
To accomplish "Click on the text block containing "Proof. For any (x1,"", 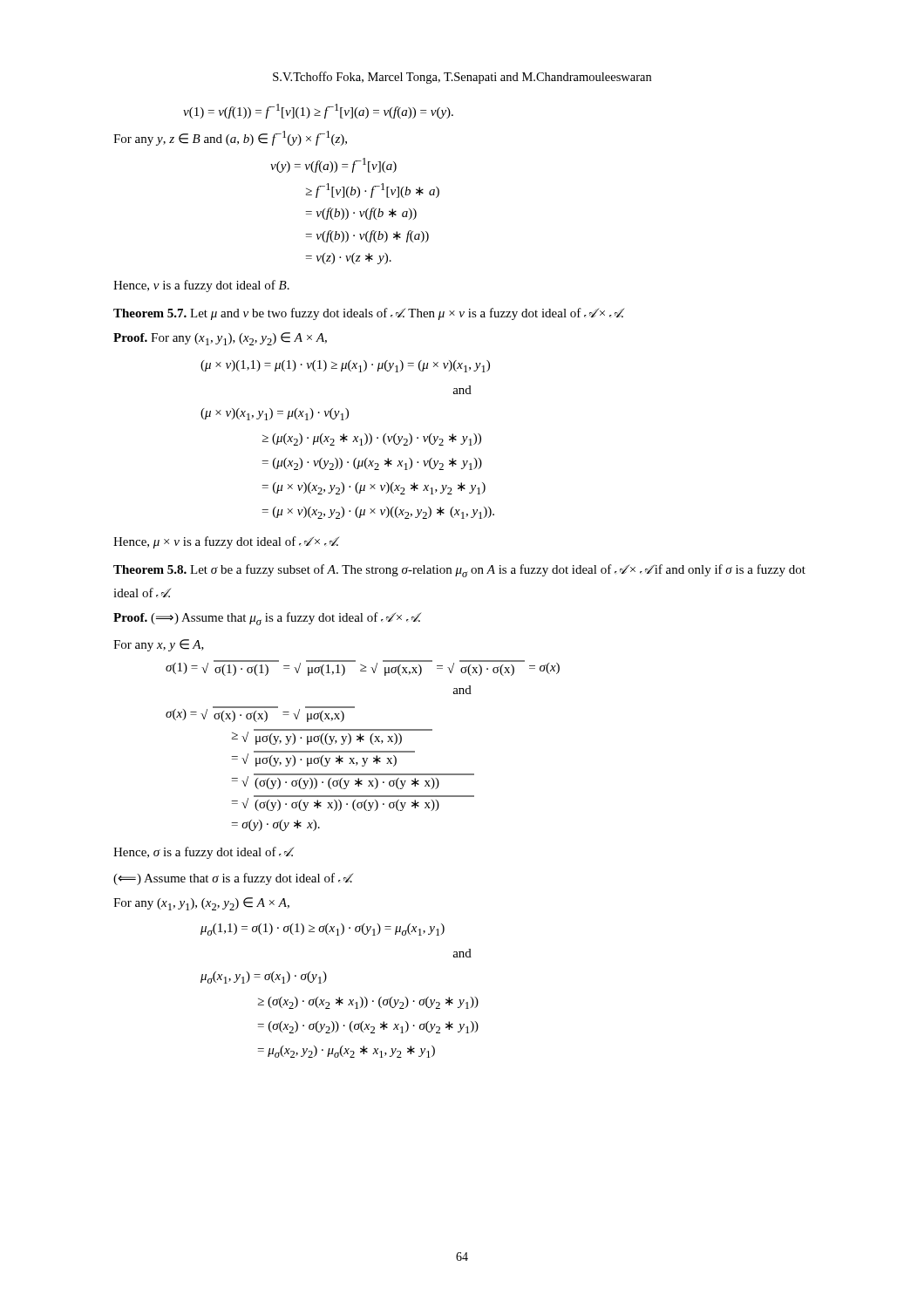I will point(220,339).
